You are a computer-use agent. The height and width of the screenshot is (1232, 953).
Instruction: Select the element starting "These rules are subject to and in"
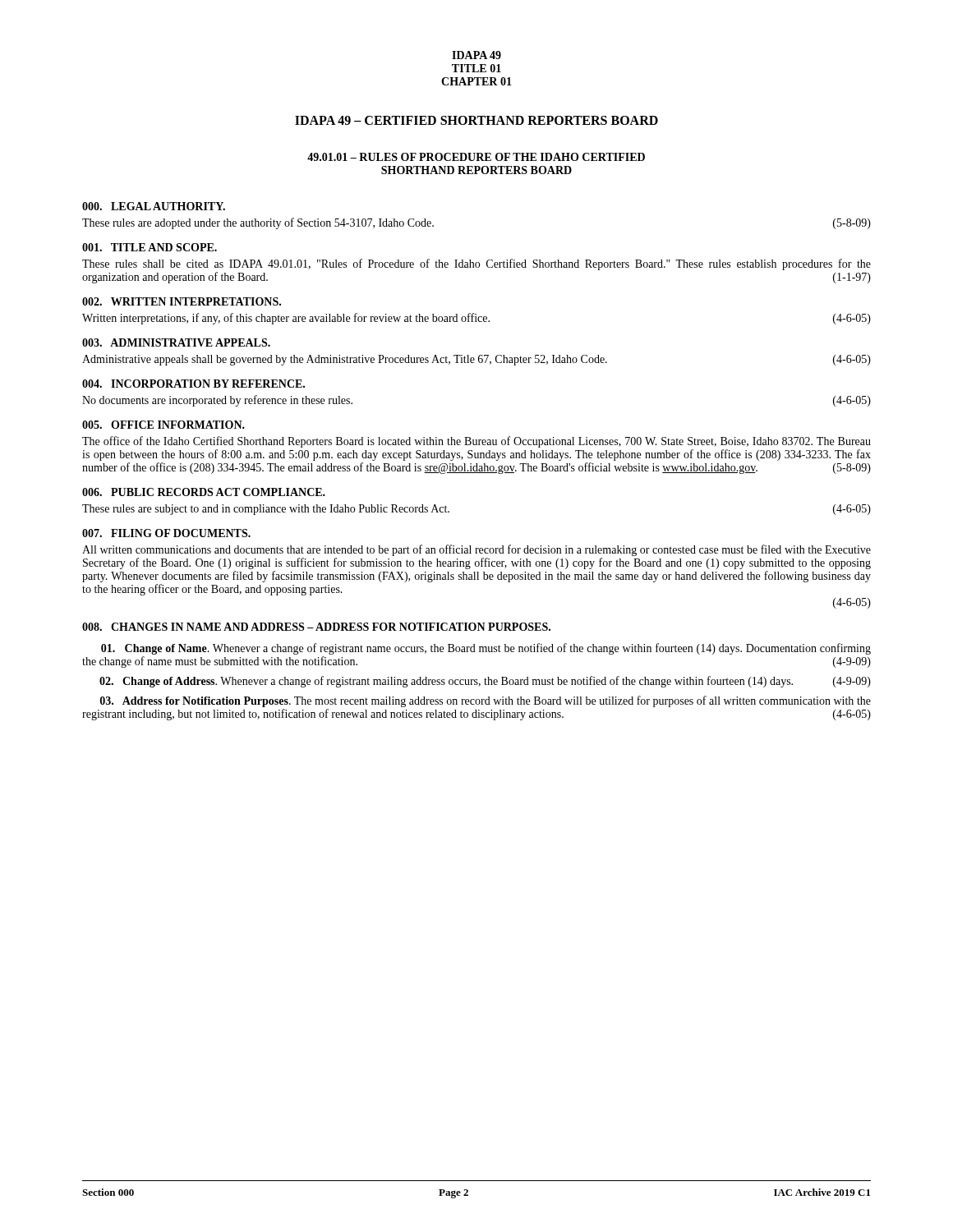263,510
